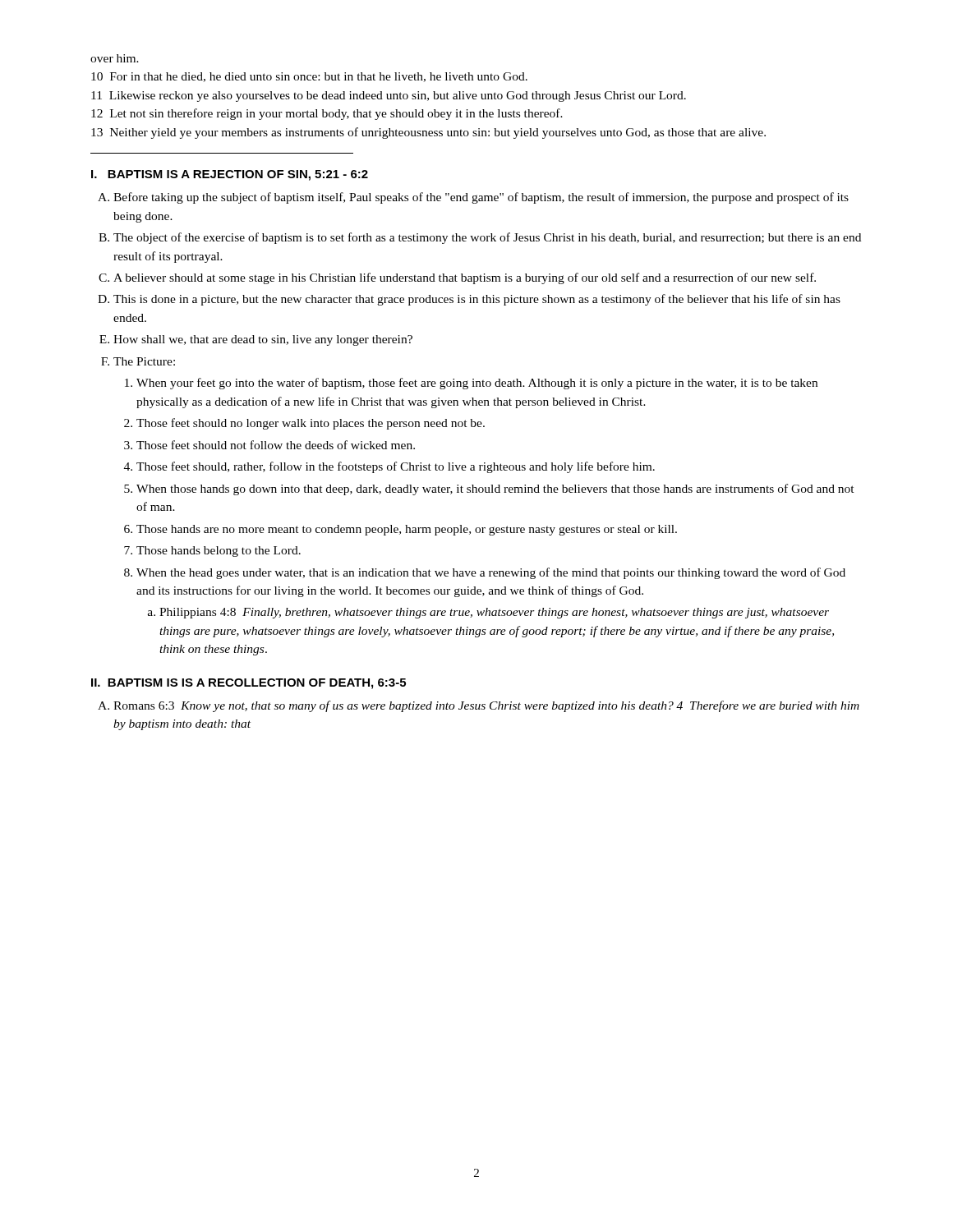Locate the text block starting "The Picture: When your feet go"
The image size is (953, 1232).
pyautogui.click(x=144, y=361)
